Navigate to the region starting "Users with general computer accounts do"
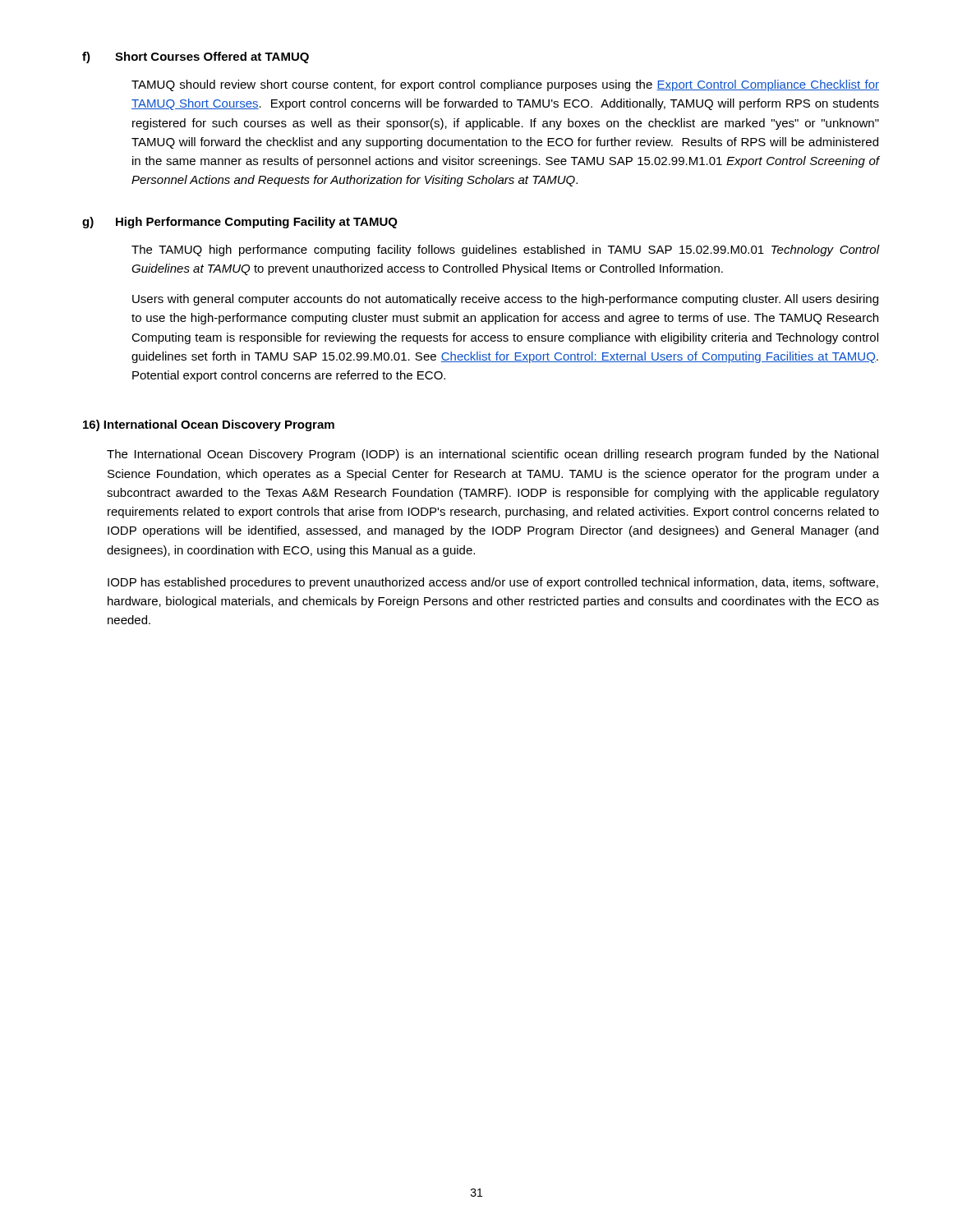The height and width of the screenshot is (1232, 953). pyautogui.click(x=505, y=337)
